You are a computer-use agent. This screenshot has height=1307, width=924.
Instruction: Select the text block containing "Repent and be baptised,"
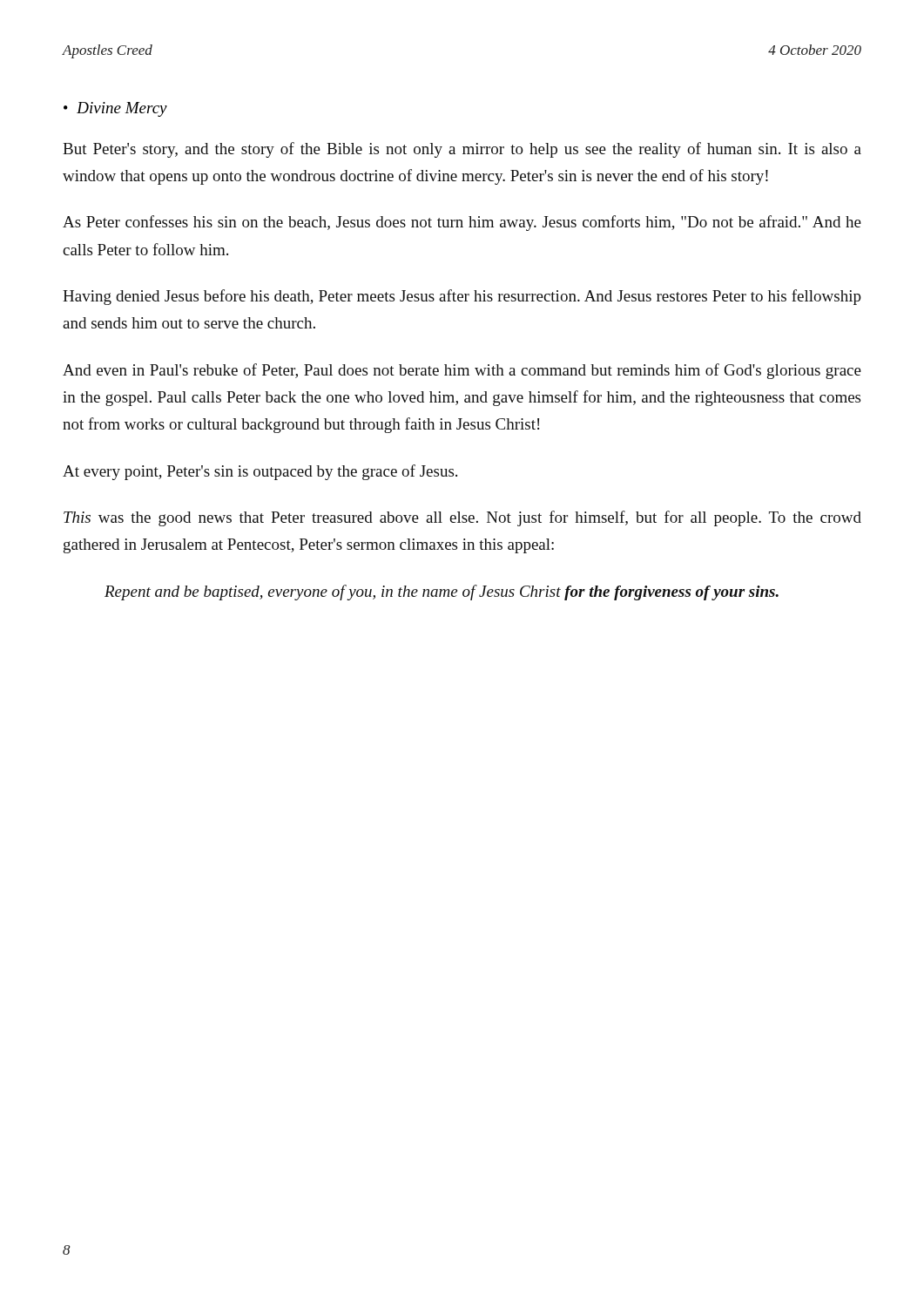tap(442, 591)
